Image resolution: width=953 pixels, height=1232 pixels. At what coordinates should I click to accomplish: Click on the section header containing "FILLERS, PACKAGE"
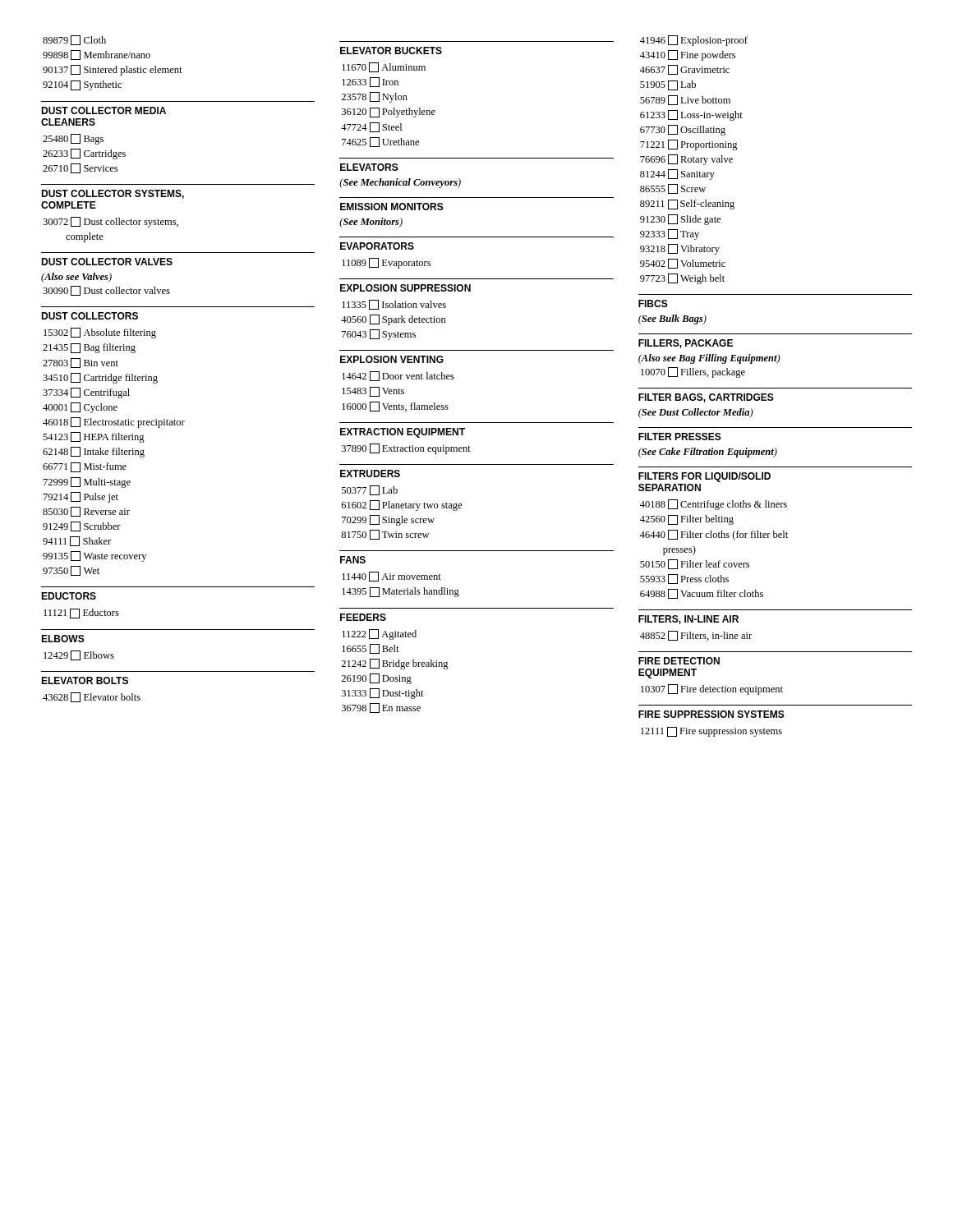click(x=686, y=343)
